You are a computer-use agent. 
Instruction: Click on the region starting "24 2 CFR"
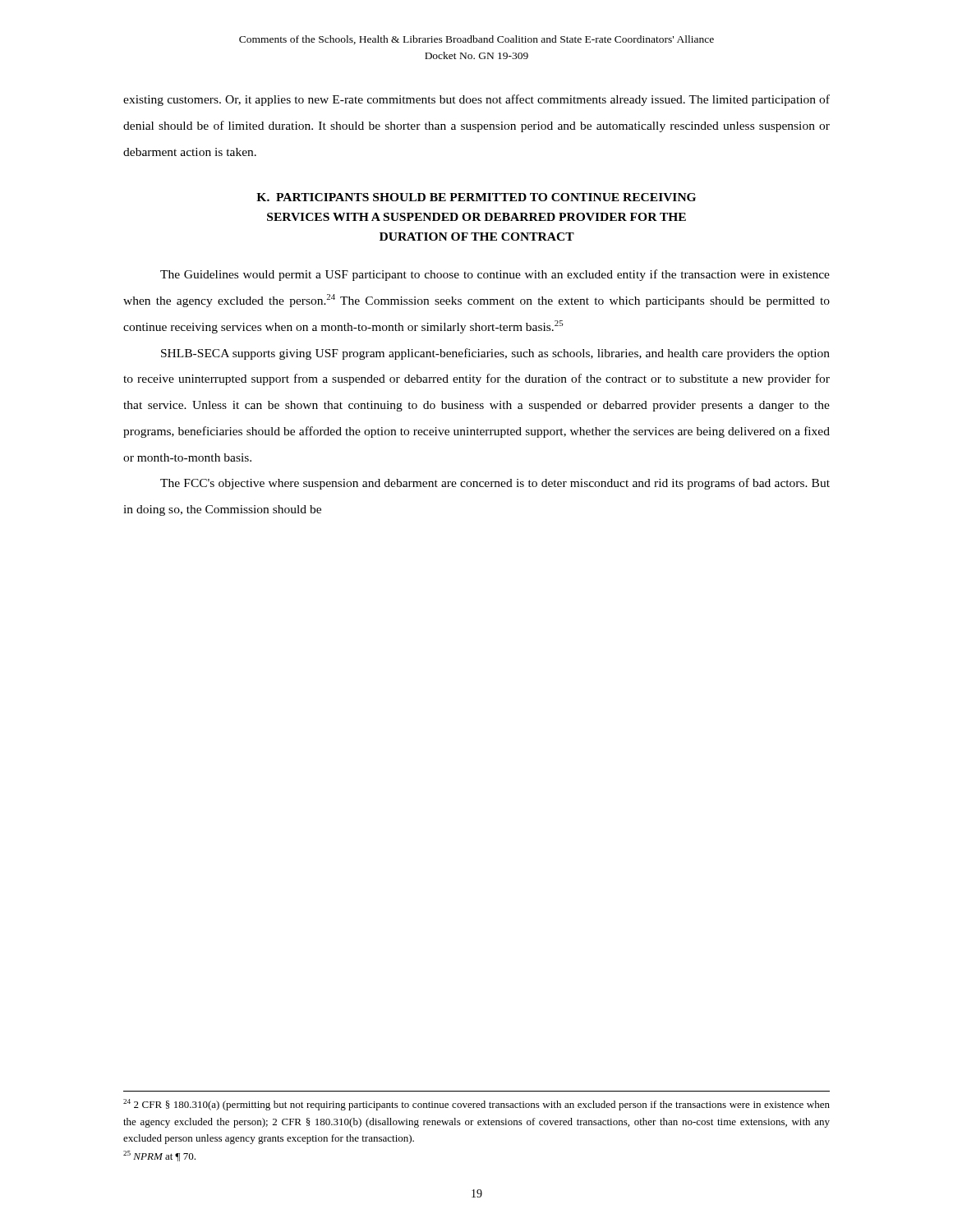coord(476,1131)
